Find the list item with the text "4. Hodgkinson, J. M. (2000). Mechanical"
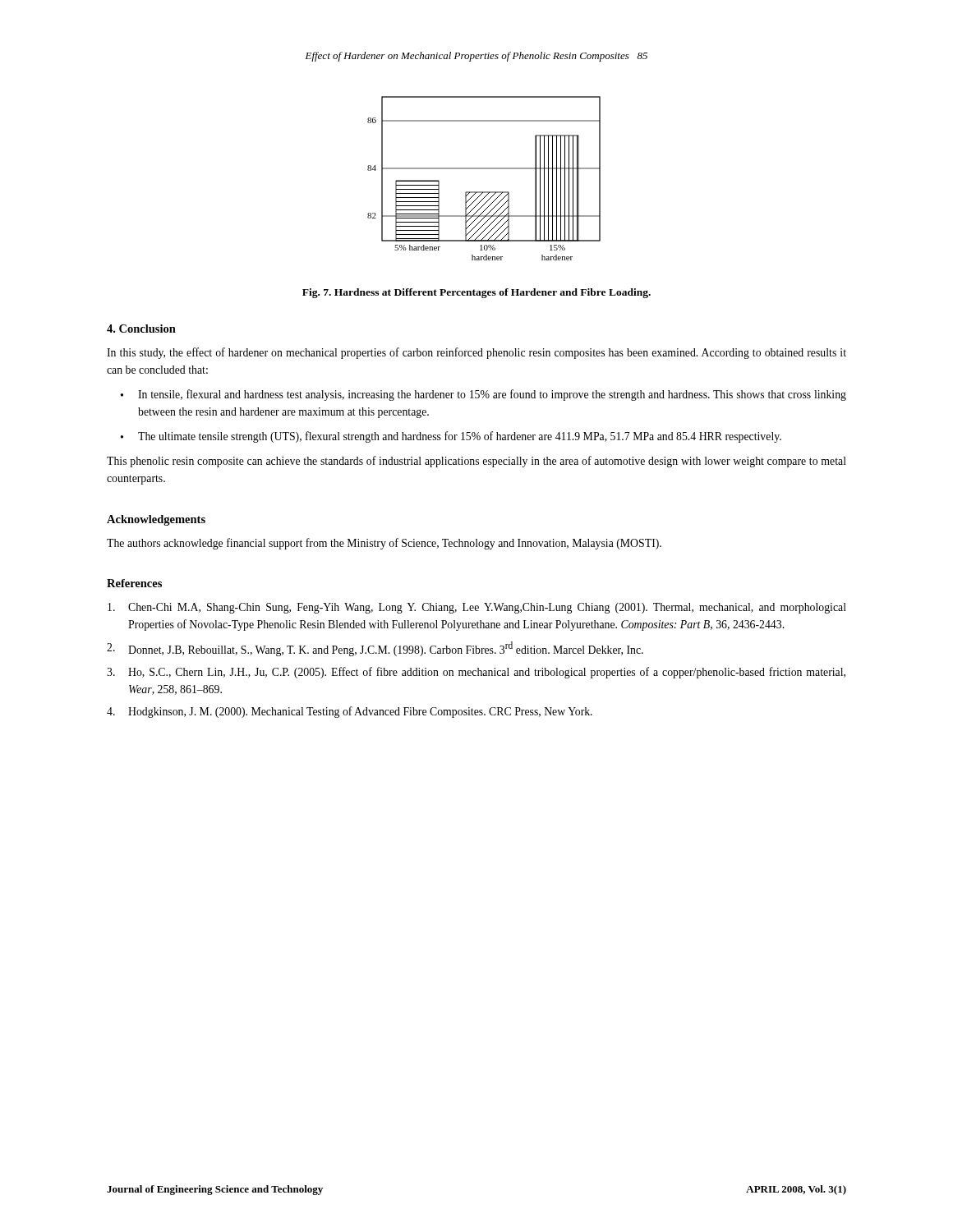This screenshot has height=1232, width=953. [x=476, y=712]
